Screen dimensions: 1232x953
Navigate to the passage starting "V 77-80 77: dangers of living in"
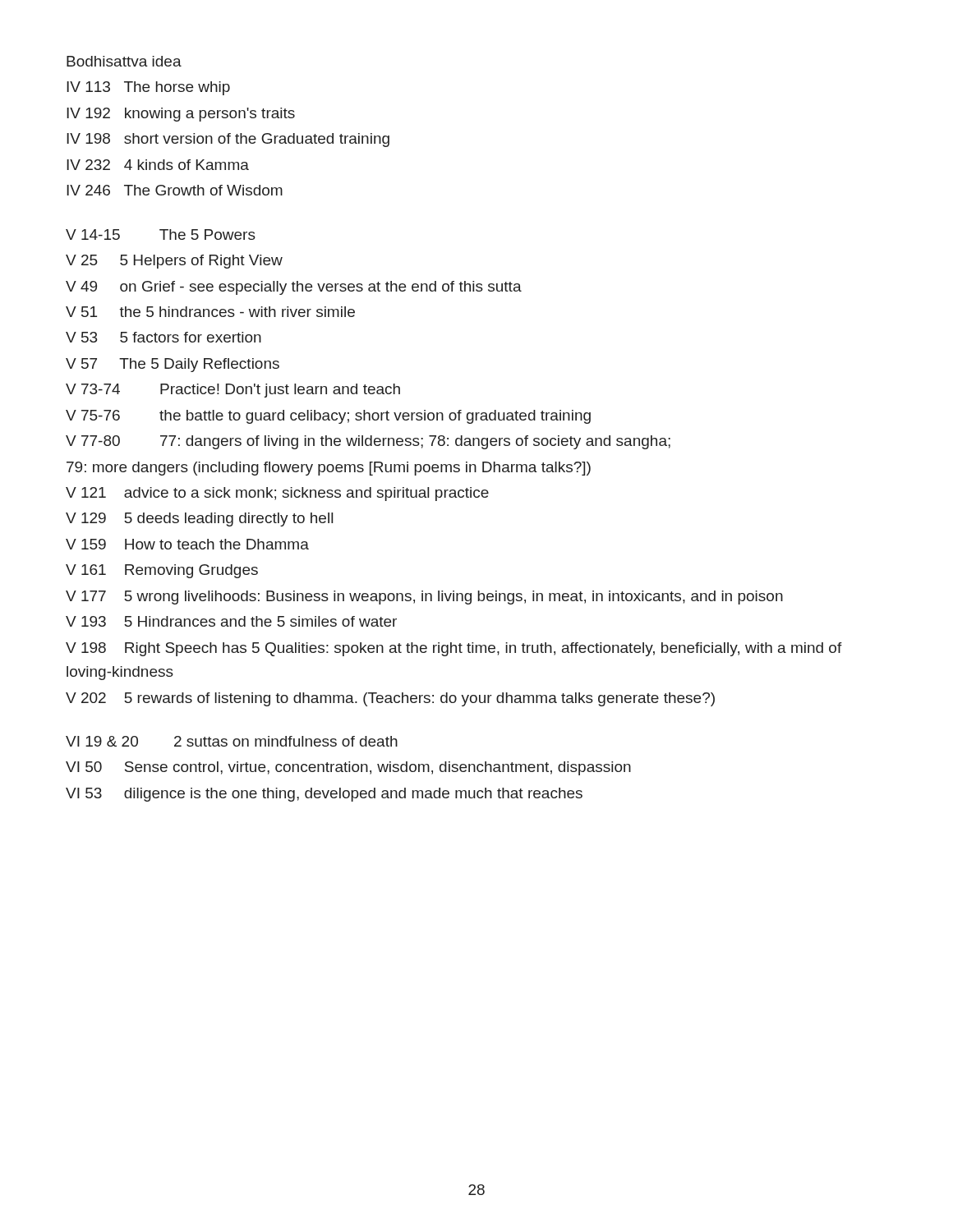tap(369, 441)
